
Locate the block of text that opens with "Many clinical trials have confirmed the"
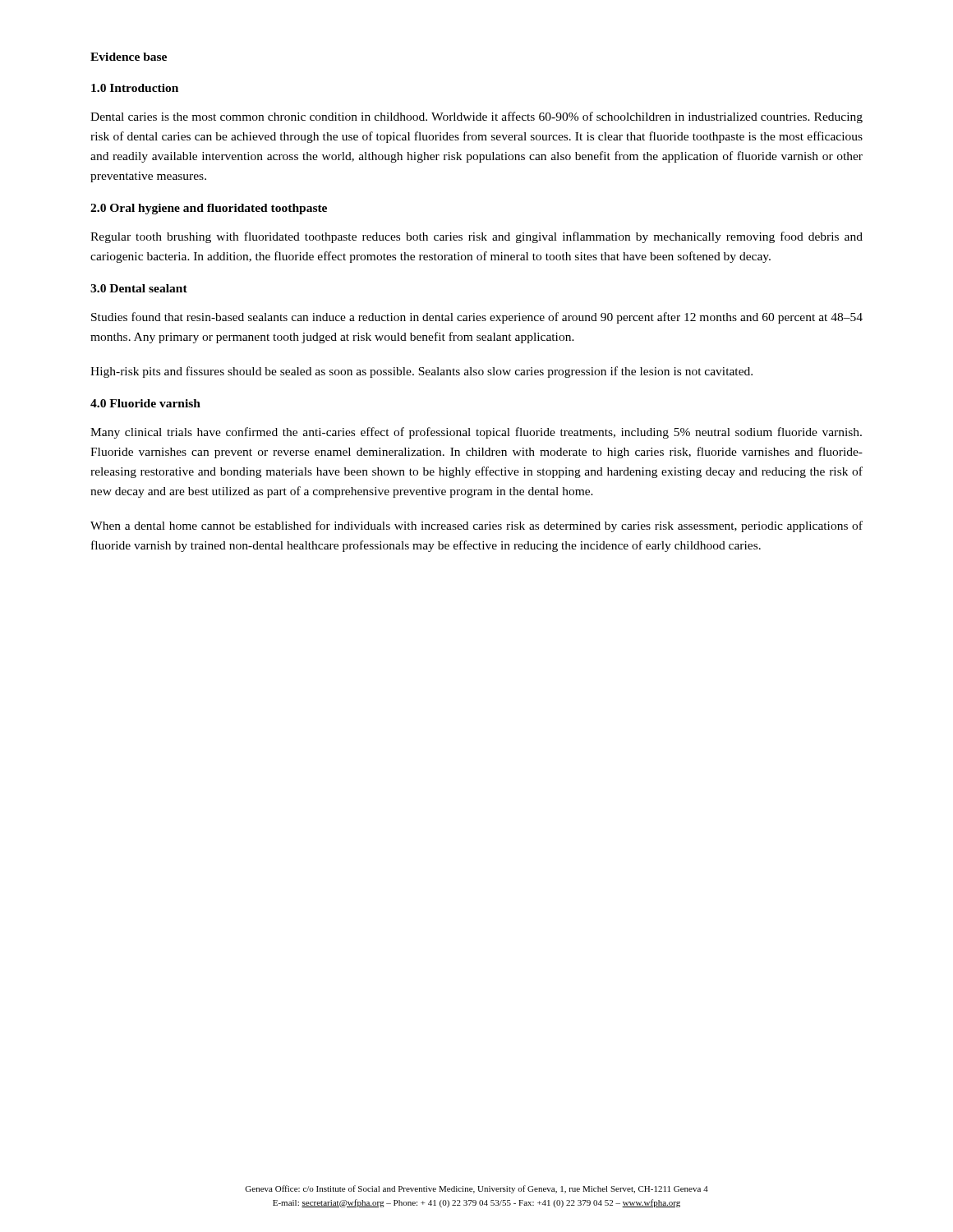click(x=476, y=461)
